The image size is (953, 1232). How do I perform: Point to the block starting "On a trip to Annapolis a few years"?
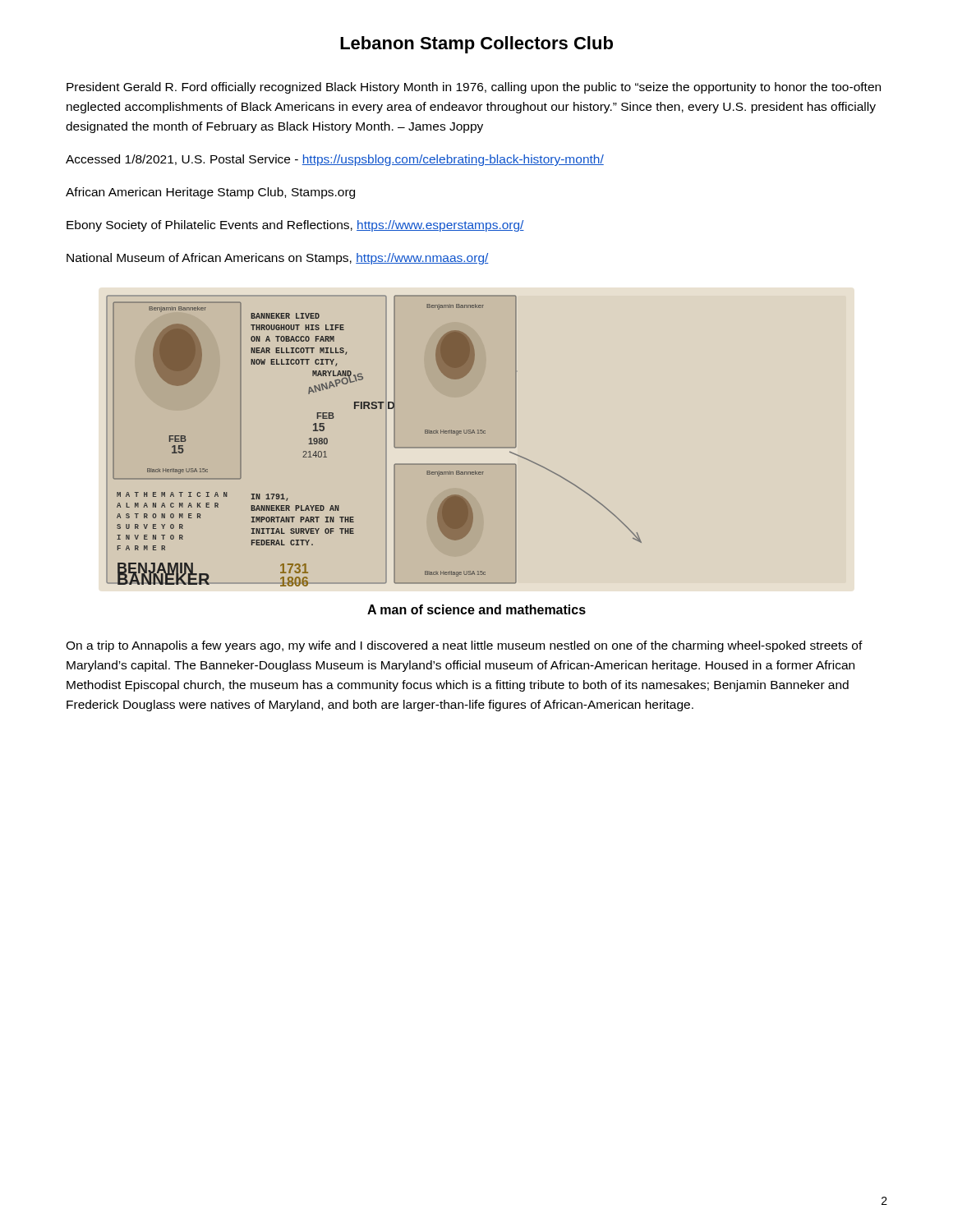coord(464,675)
